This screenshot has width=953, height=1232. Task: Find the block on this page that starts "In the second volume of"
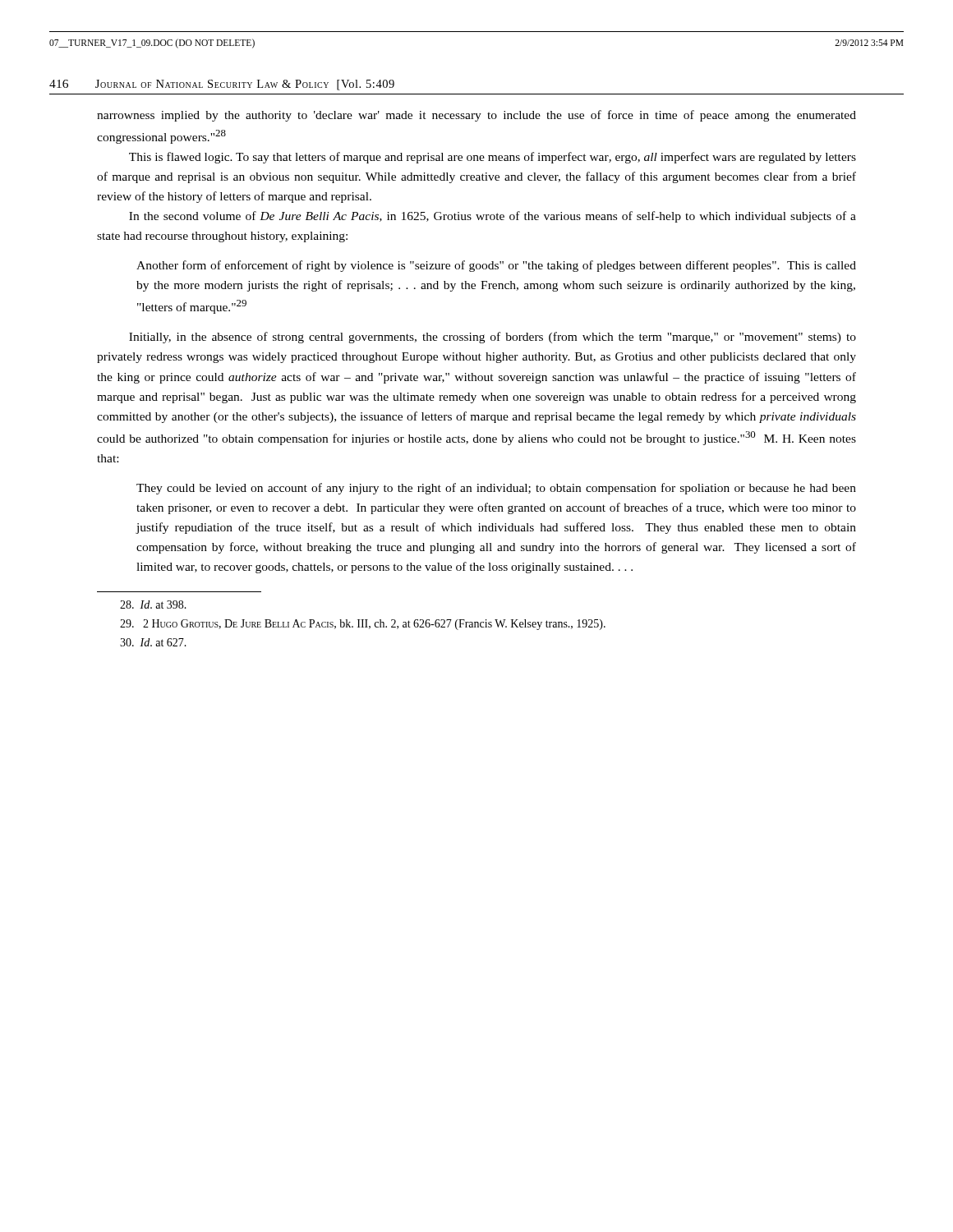(x=476, y=226)
